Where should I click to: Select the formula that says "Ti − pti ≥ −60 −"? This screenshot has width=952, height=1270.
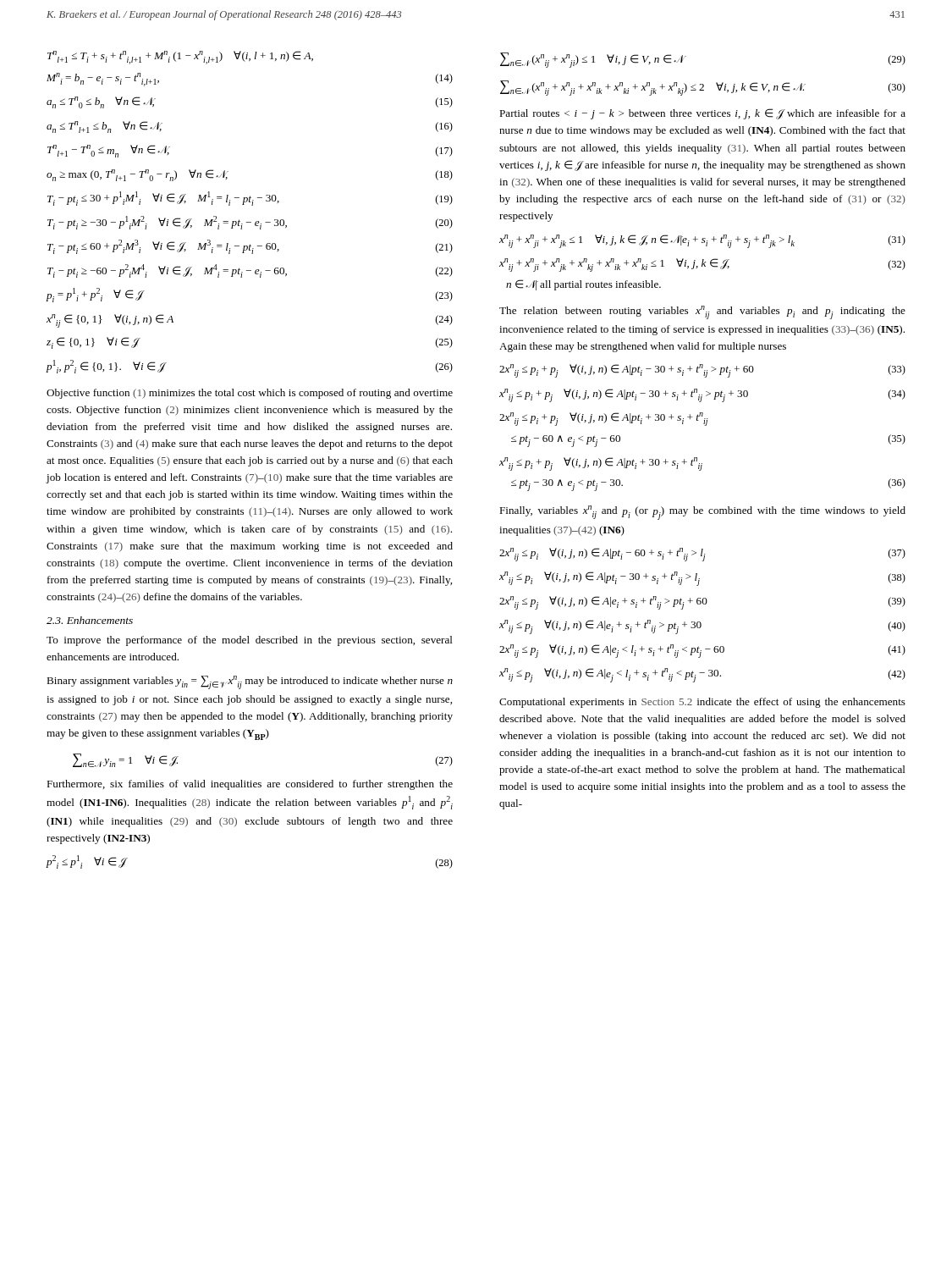tap(250, 271)
